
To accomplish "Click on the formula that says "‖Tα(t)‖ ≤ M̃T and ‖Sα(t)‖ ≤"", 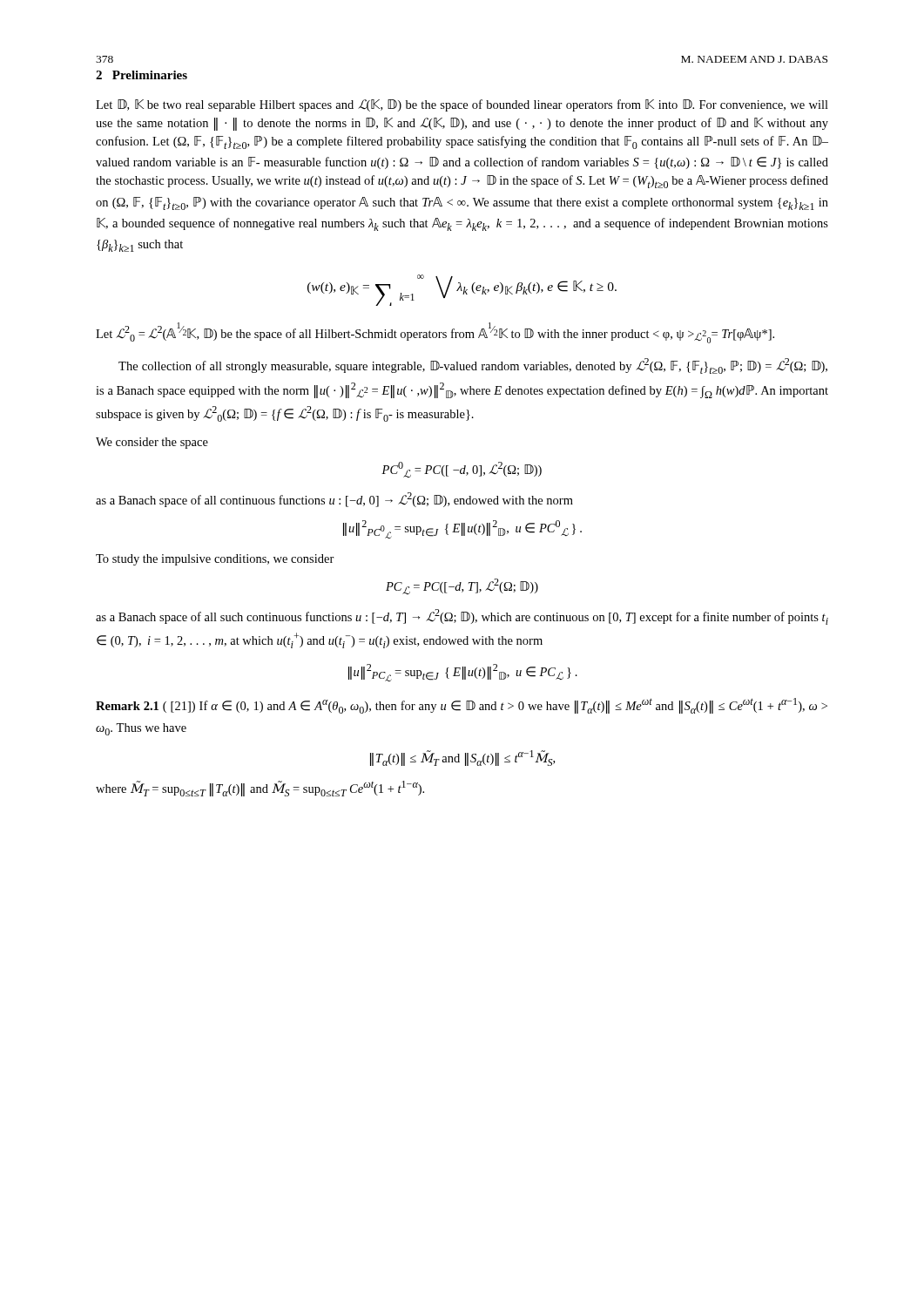I will (x=462, y=758).
